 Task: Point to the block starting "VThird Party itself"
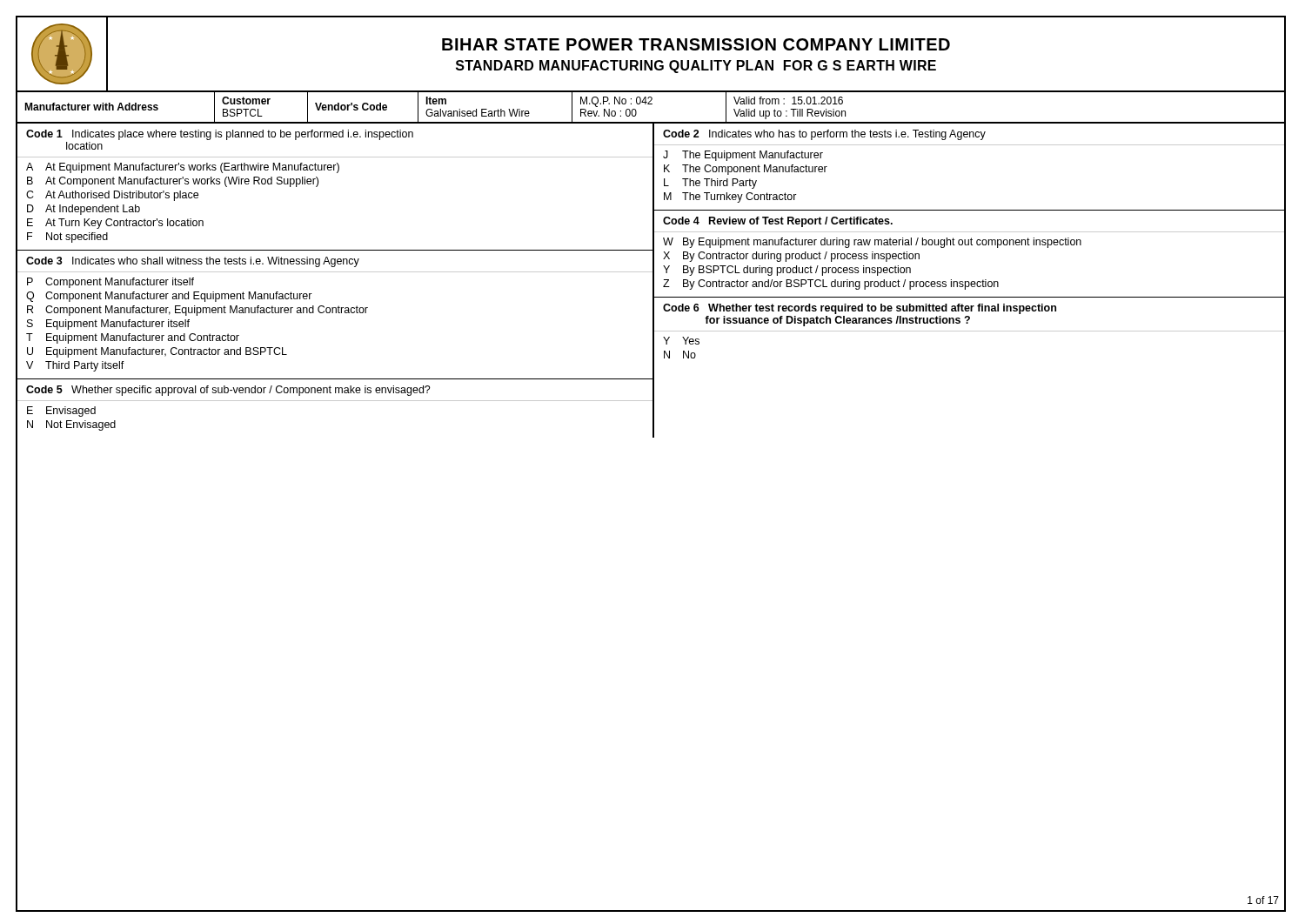click(x=75, y=366)
